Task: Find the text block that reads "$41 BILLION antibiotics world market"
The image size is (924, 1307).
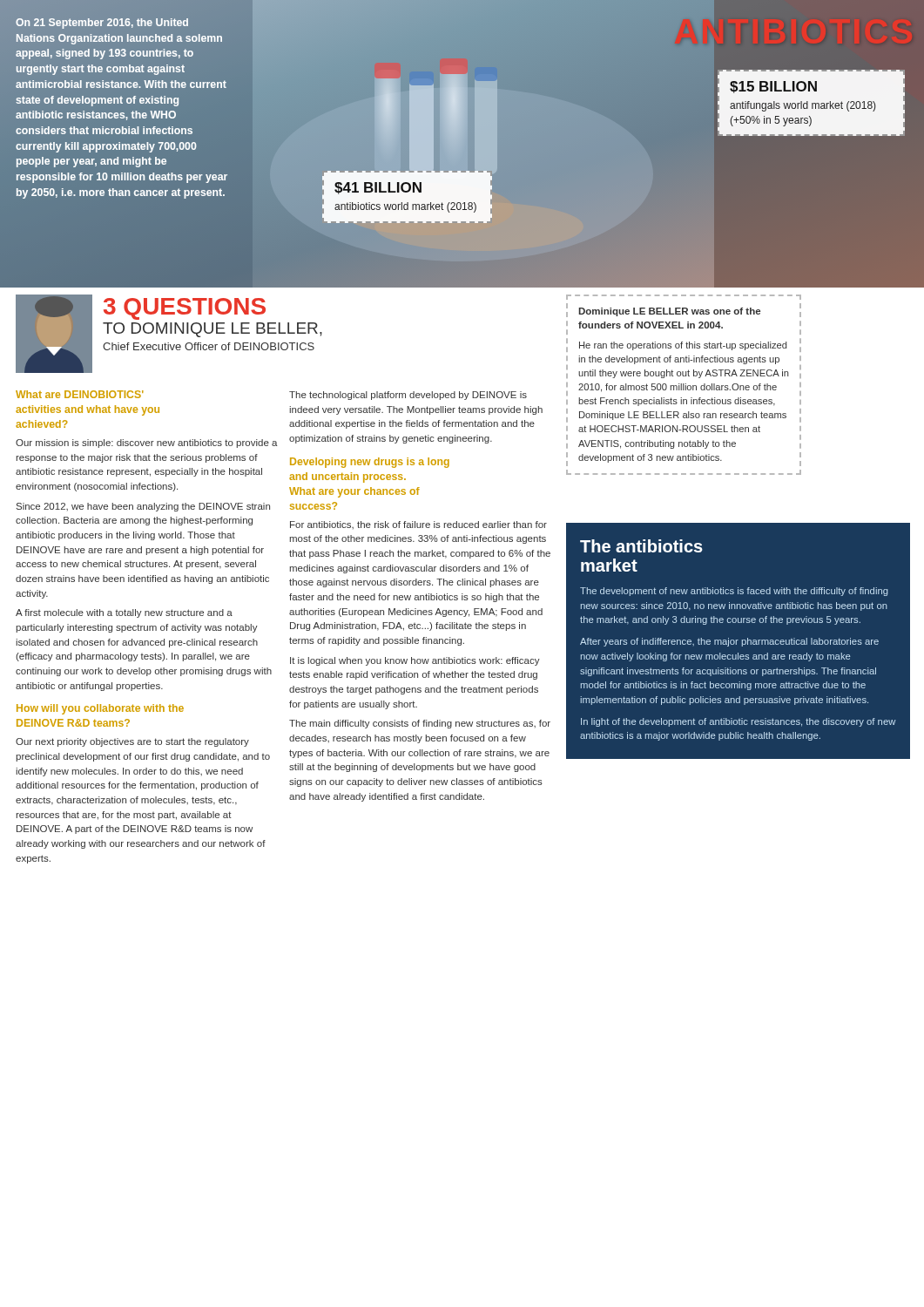Action: (x=407, y=197)
